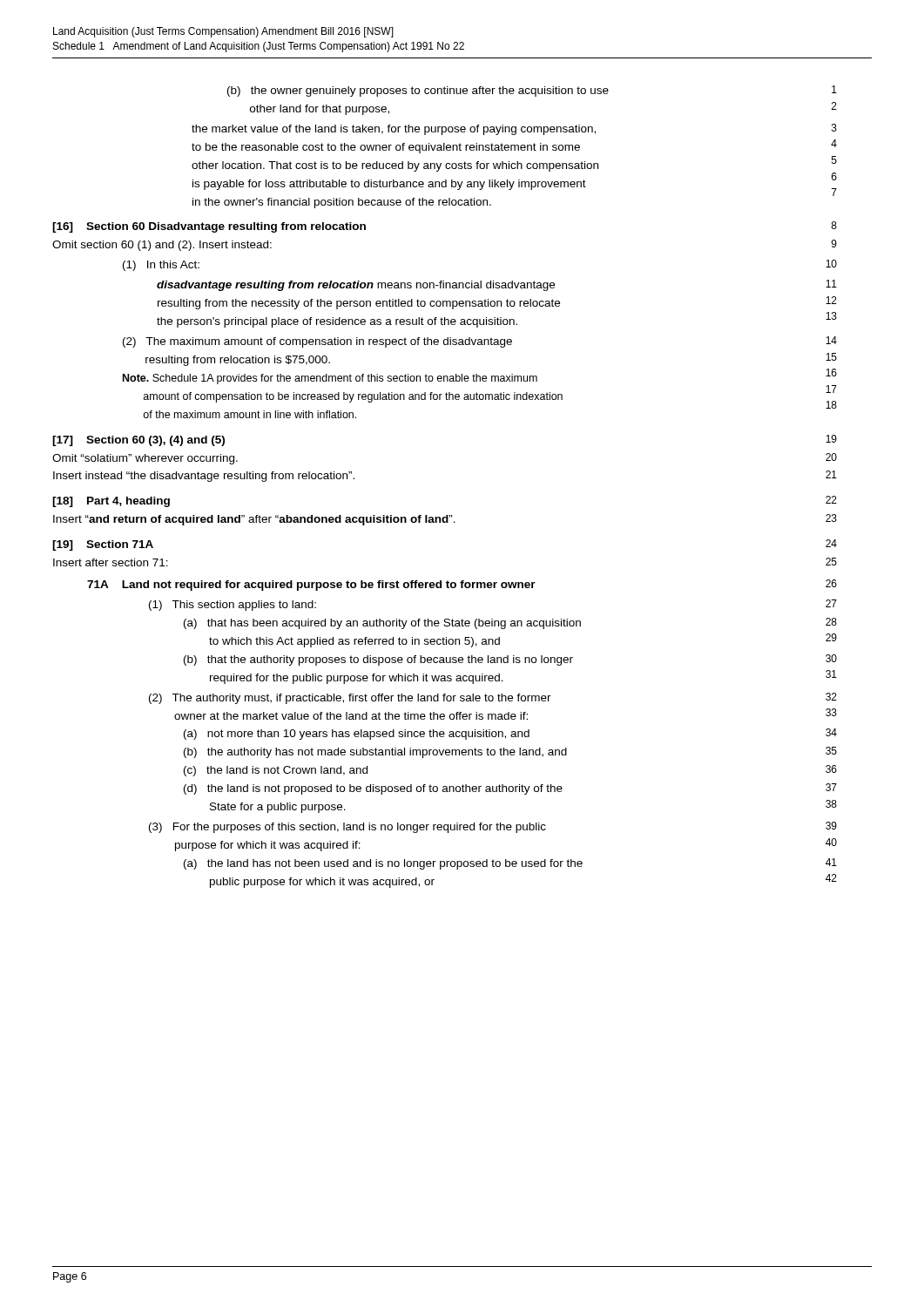
Task: Find the section header that says "71A Land not required for"
Action: (462, 585)
